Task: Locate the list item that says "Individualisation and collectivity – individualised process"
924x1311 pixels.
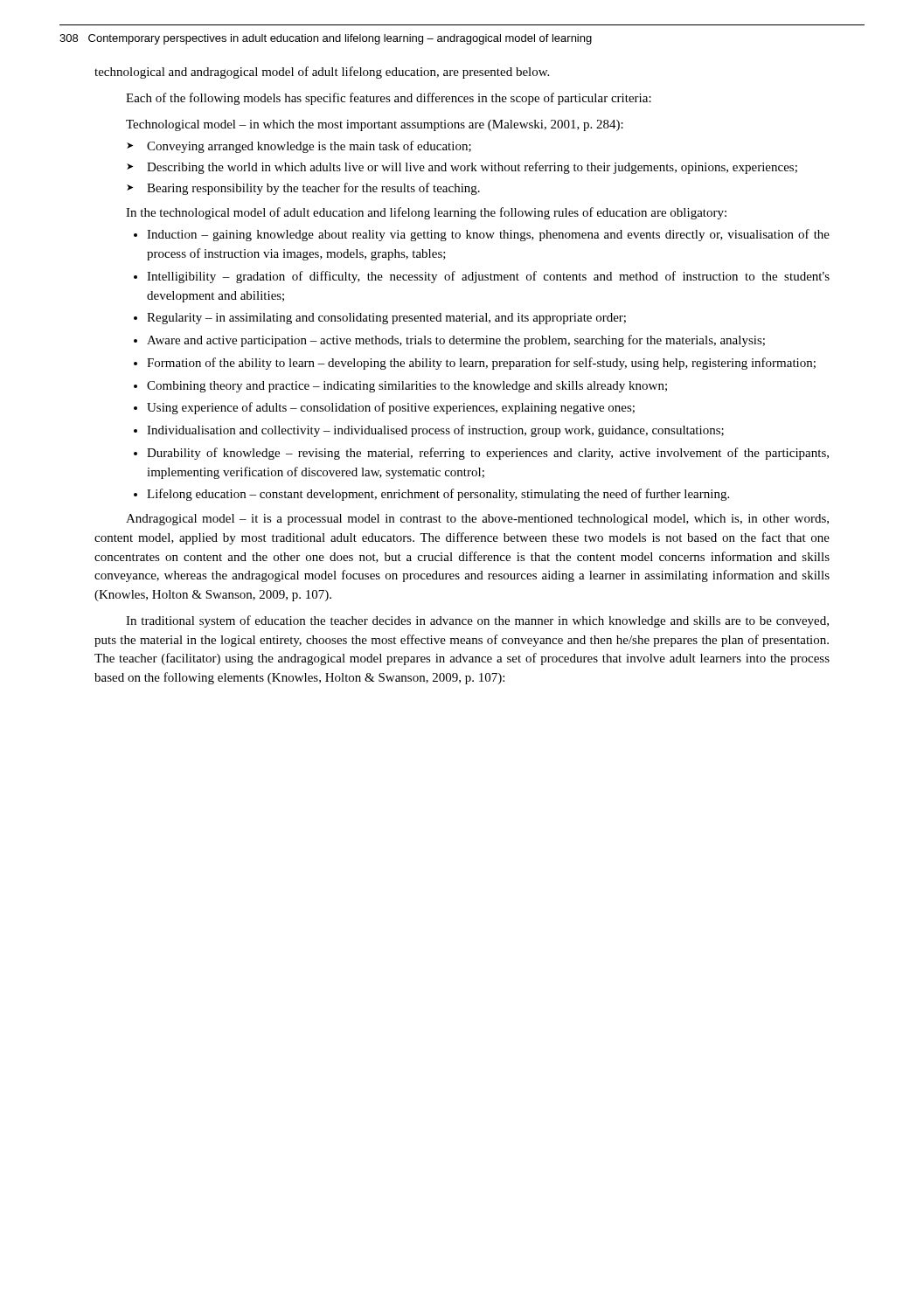Action: point(436,430)
